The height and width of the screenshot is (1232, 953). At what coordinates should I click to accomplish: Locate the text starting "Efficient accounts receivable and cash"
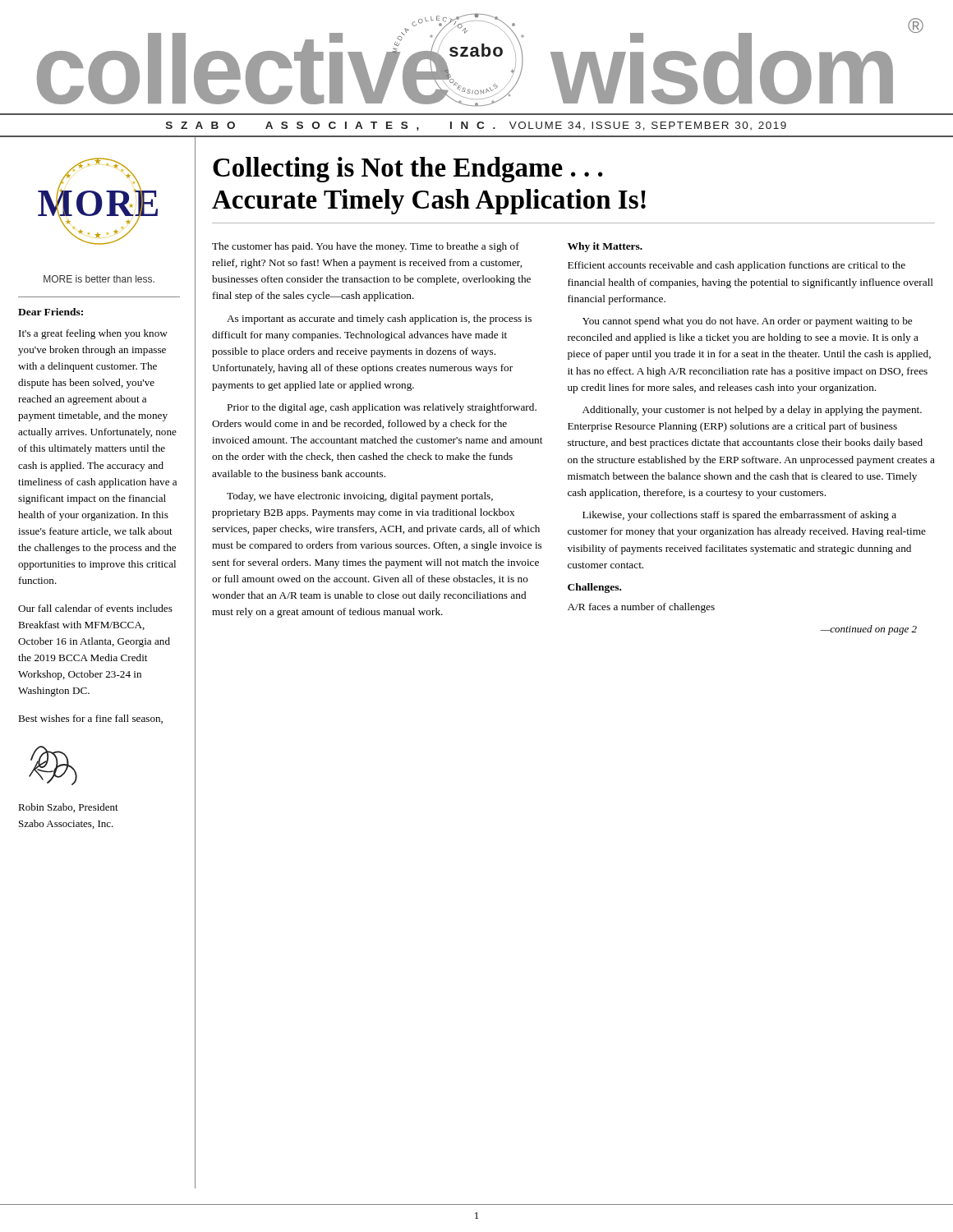(x=751, y=415)
